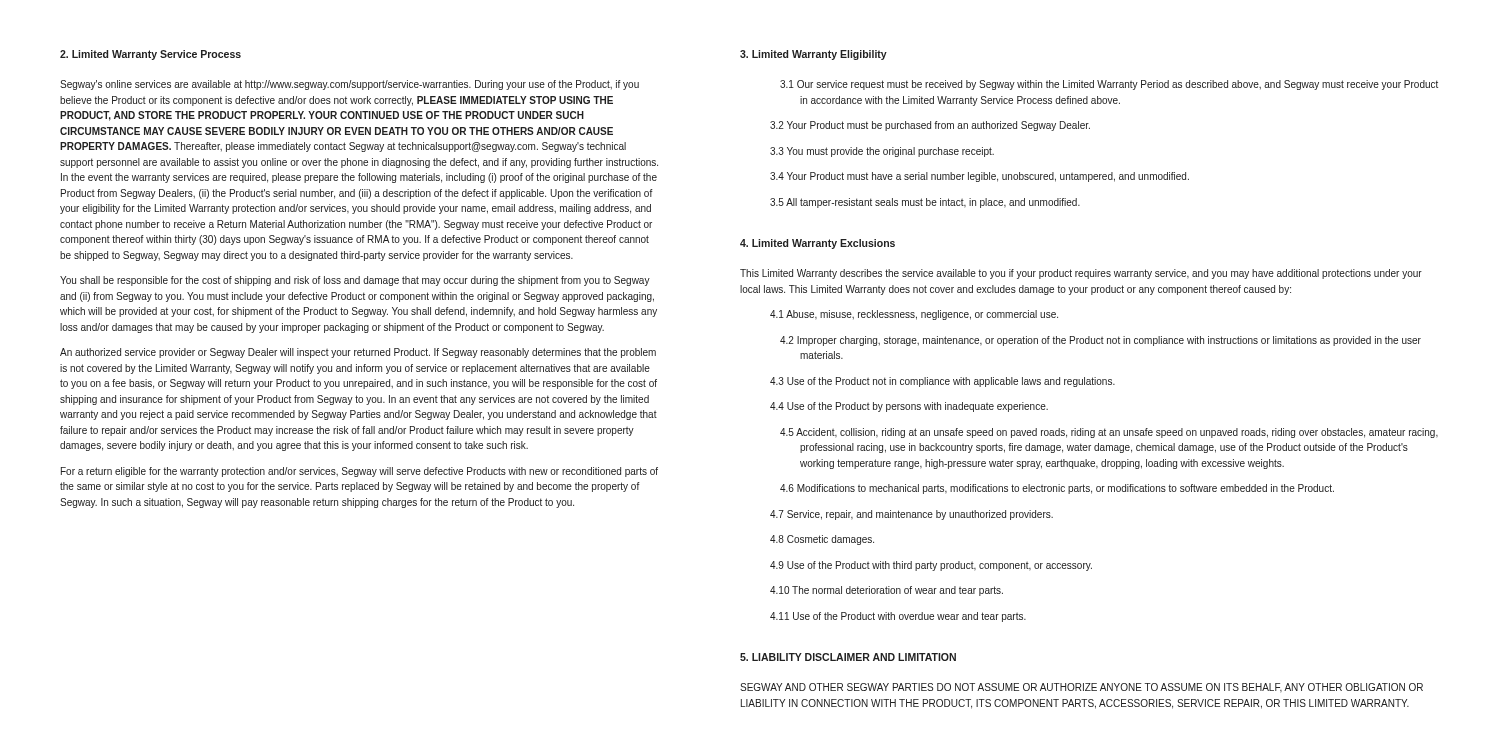Locate the region starting "SEGWAY AND OTHER"

click(x=1090, y=696)
